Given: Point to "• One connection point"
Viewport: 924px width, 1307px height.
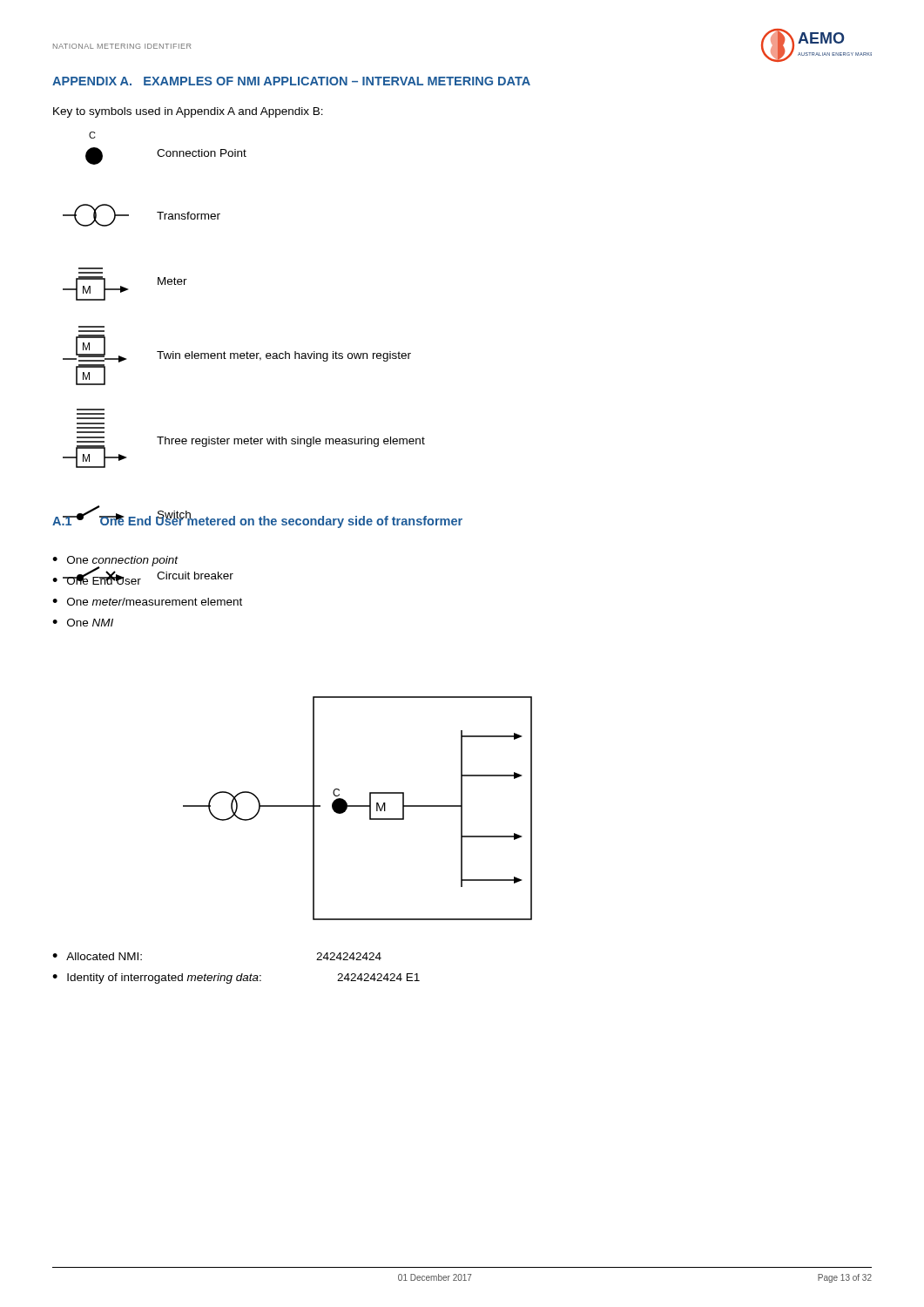Looking at the screenshot, I should pos(115,560).
